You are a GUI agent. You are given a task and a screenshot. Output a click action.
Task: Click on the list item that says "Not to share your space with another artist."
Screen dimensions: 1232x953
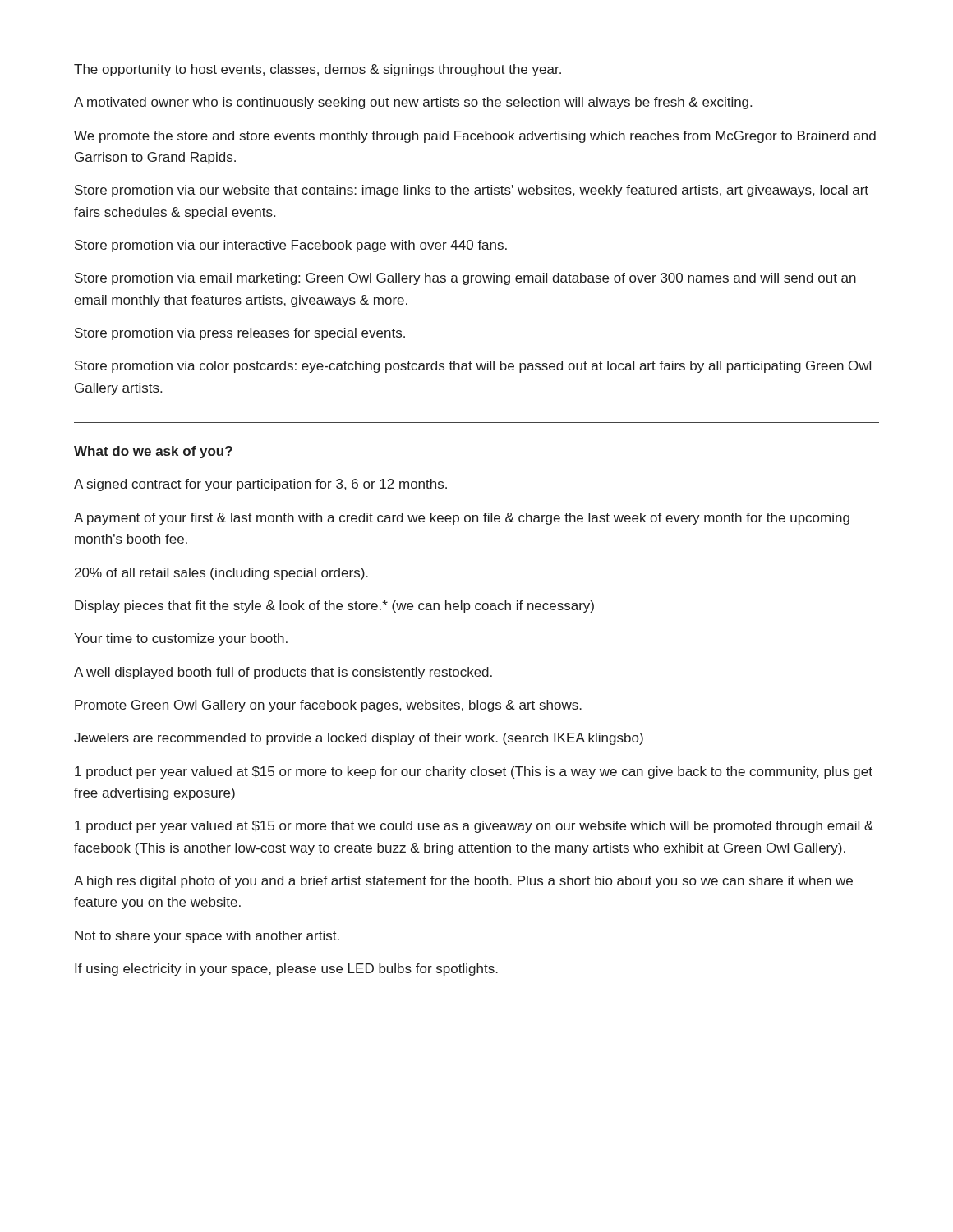(x=207, y=936)
